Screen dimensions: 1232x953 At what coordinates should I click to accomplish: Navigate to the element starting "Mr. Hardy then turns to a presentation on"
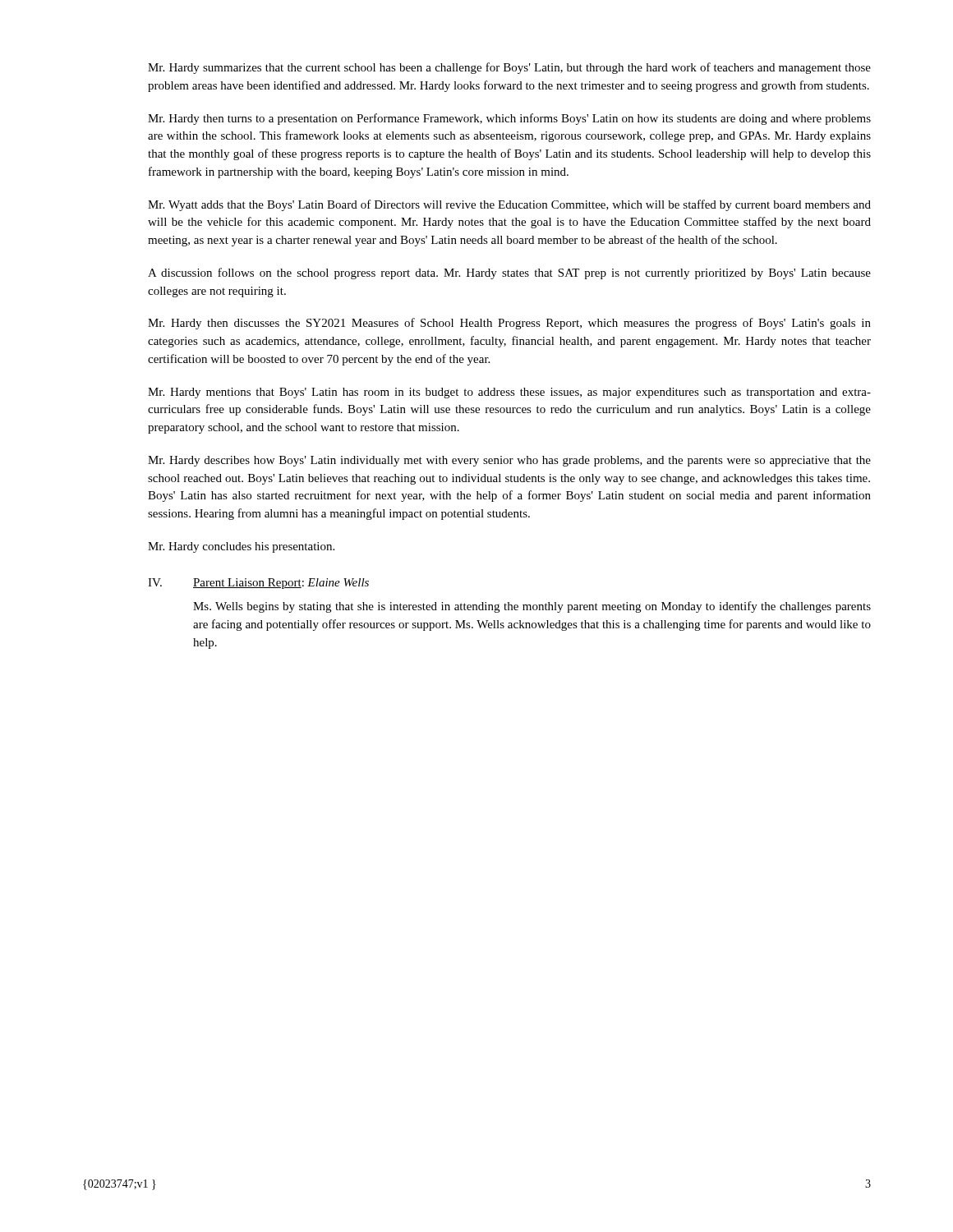[x=509, y=145]
